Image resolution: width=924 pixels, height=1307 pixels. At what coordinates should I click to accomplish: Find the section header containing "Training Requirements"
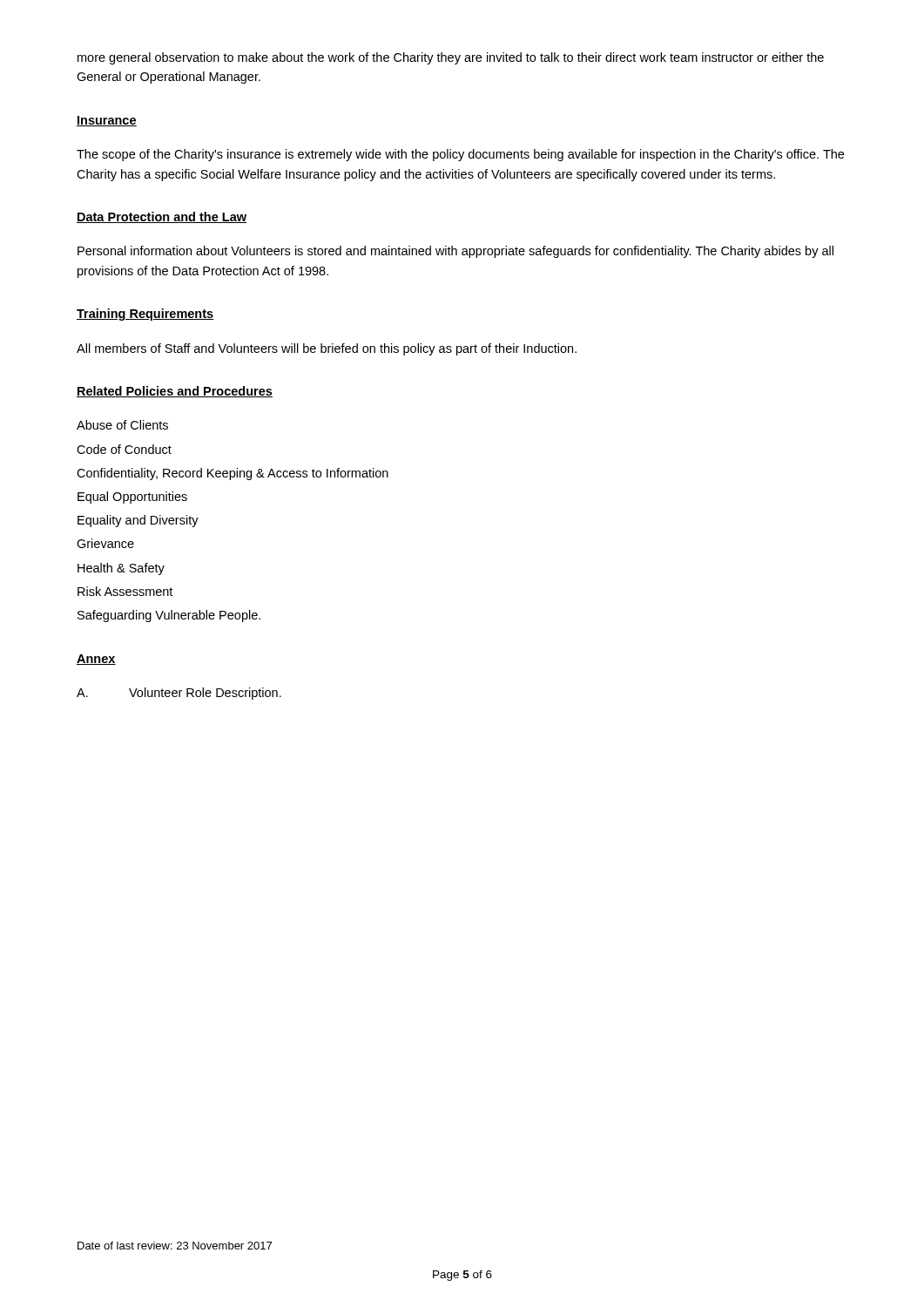coord(145,314)
